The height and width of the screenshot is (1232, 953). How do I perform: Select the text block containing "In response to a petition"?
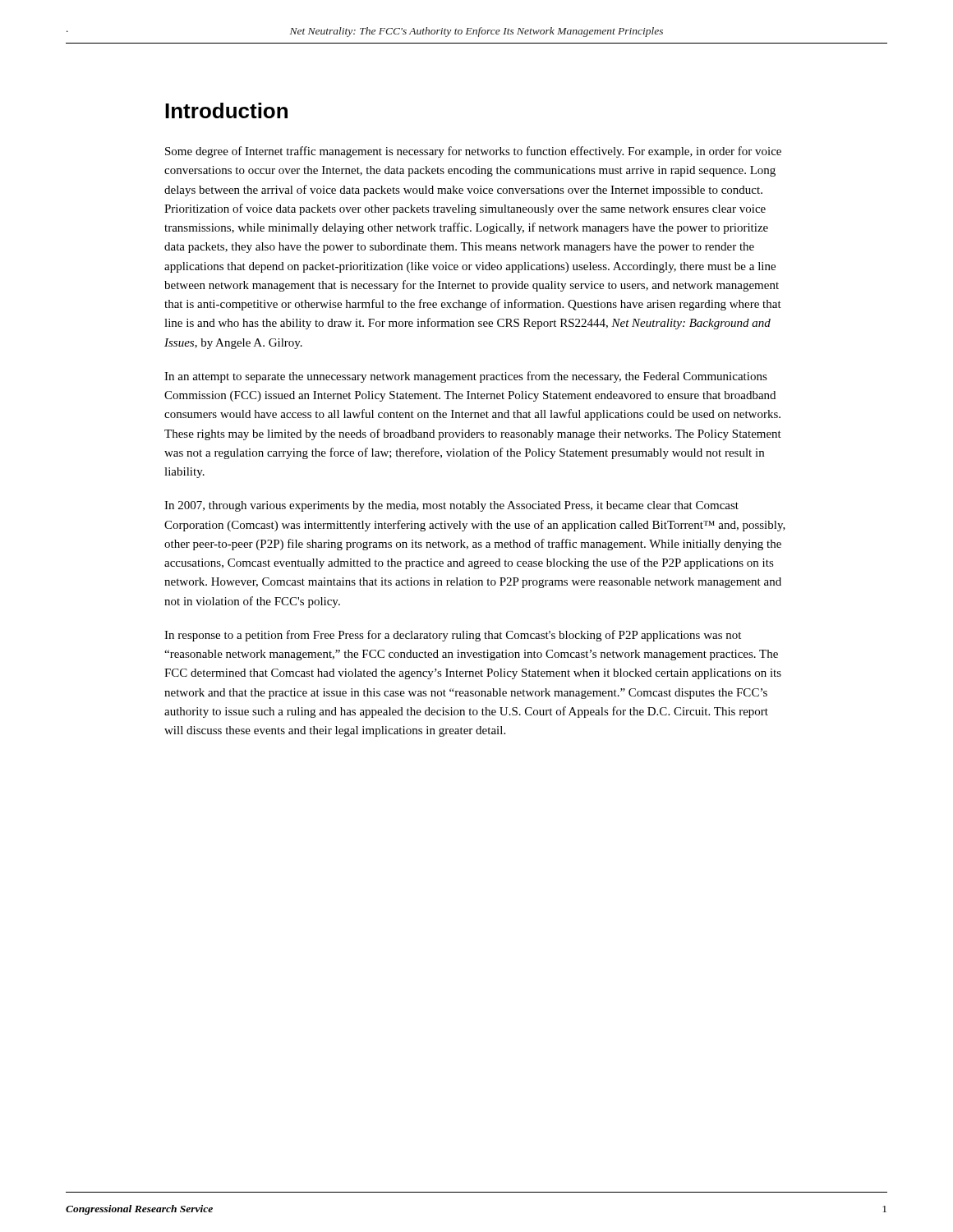point(473,682)
